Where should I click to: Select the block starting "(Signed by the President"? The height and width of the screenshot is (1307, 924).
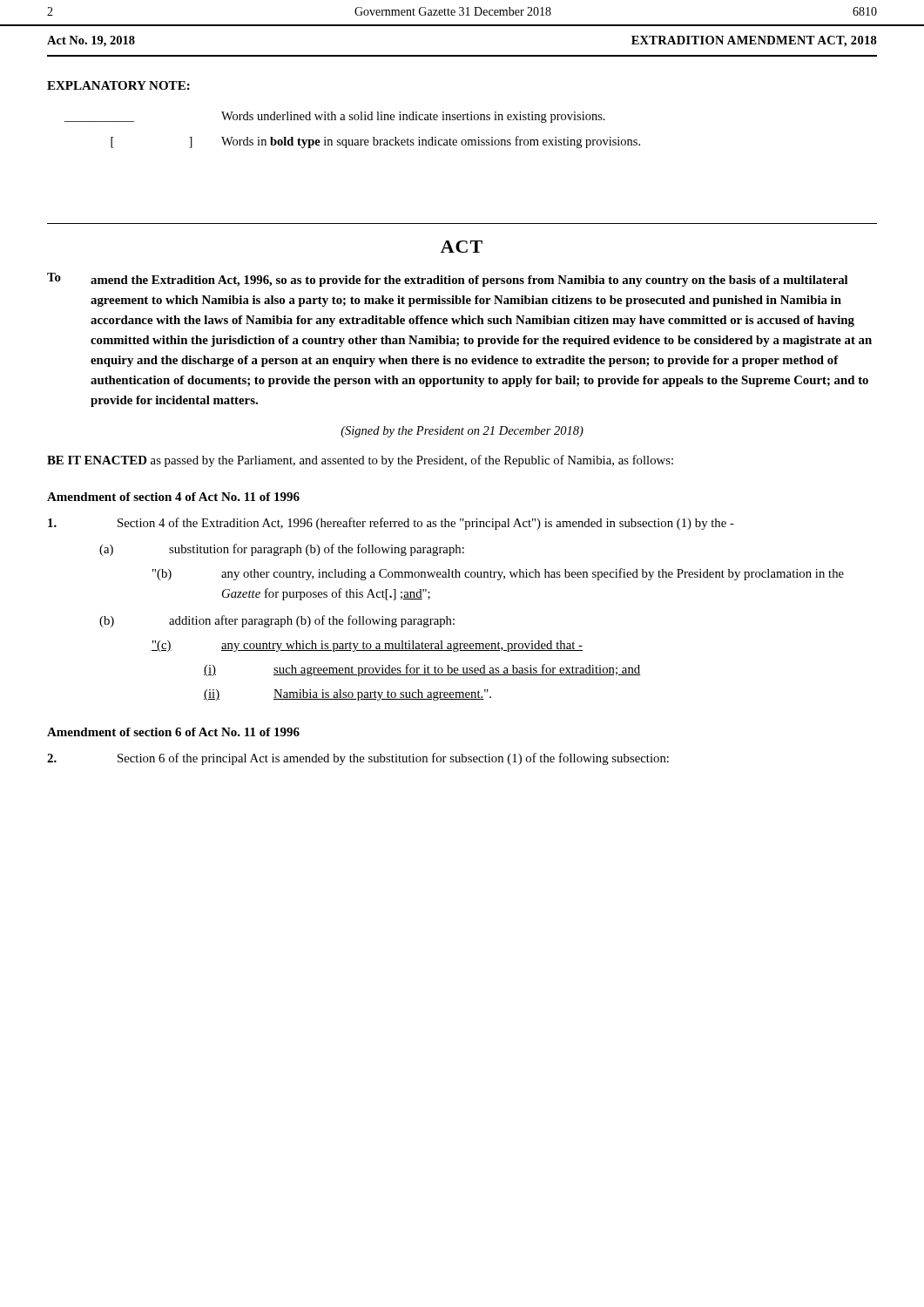tap(462, 431)
